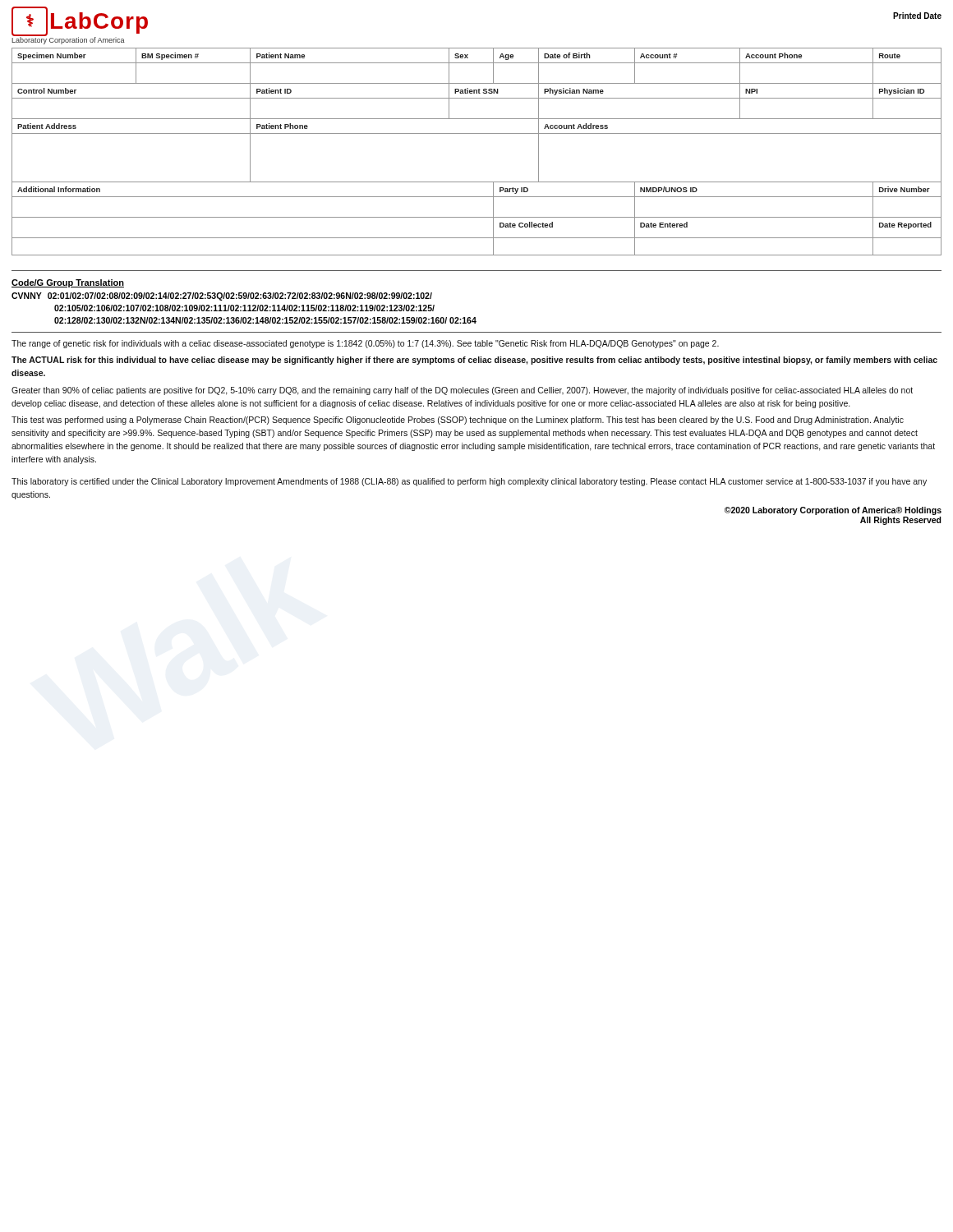
Task: Find the text block that says "©2020 Laboratory Corporation of America® Holdings All Rights"
Action: 833,515
